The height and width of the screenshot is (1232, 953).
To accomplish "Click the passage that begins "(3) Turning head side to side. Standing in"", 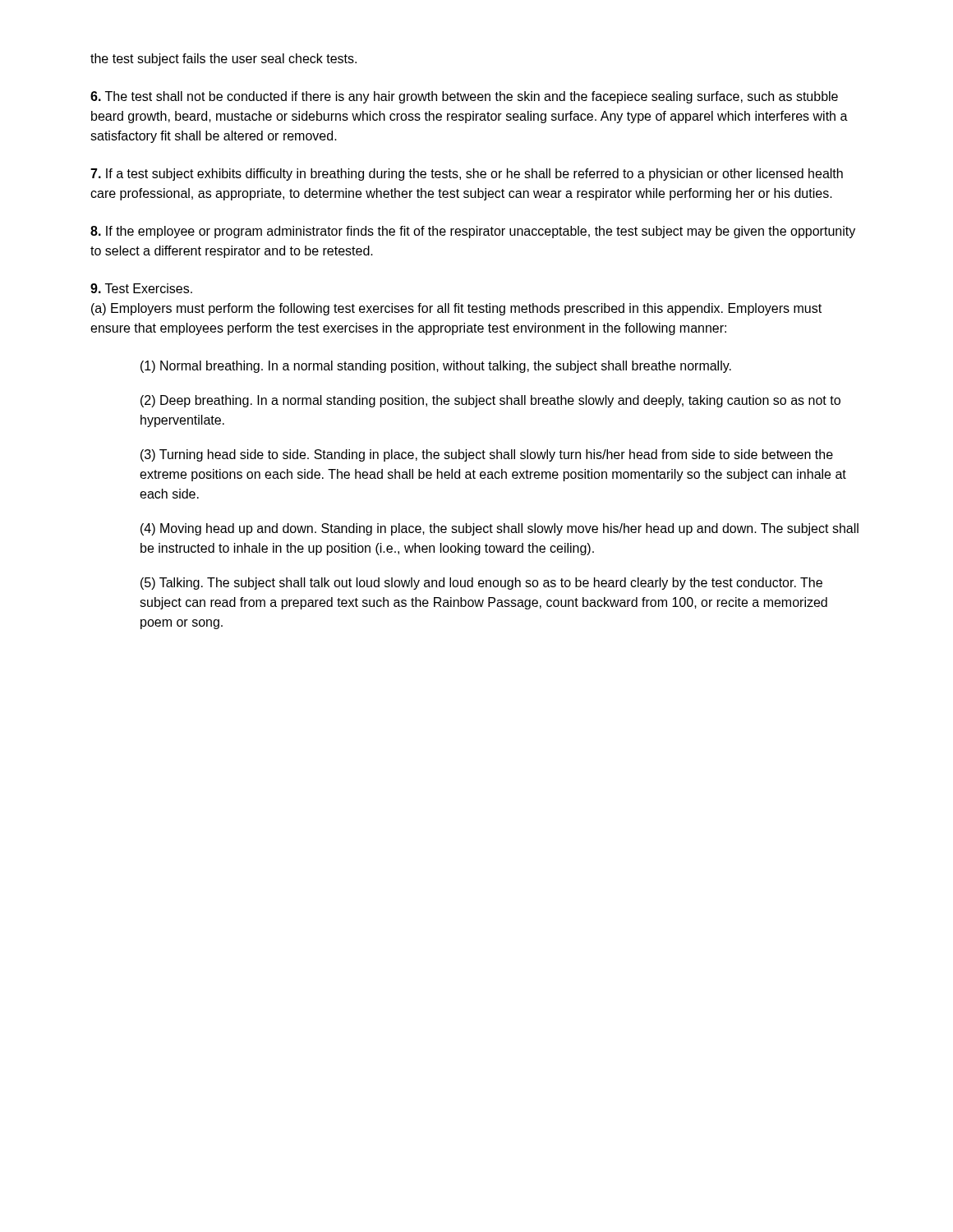I will [493, 474].
